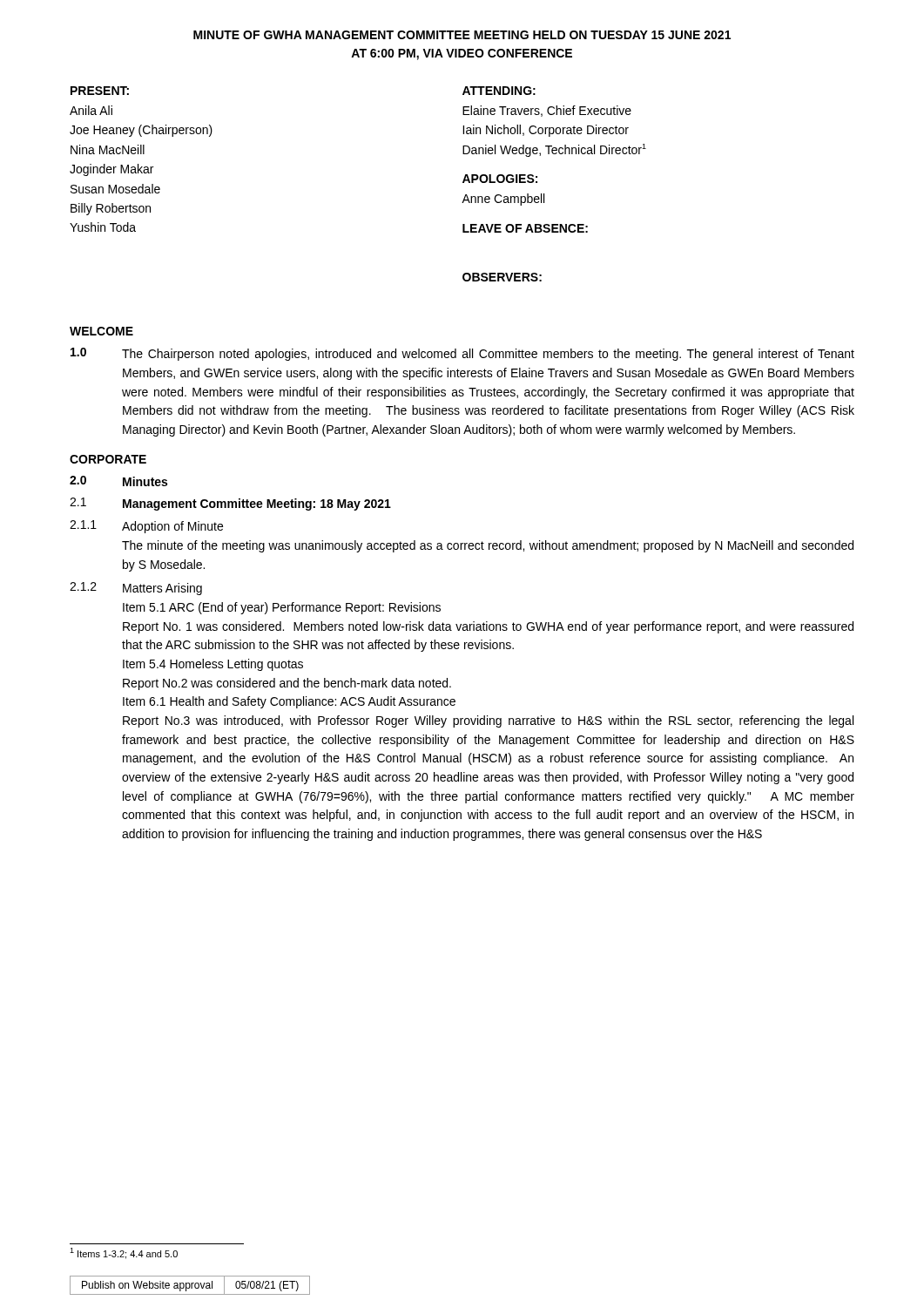Point to the region starting "1.1 Adoption of Minute The minute of"

pyautogui.click(x=462, y=546)
